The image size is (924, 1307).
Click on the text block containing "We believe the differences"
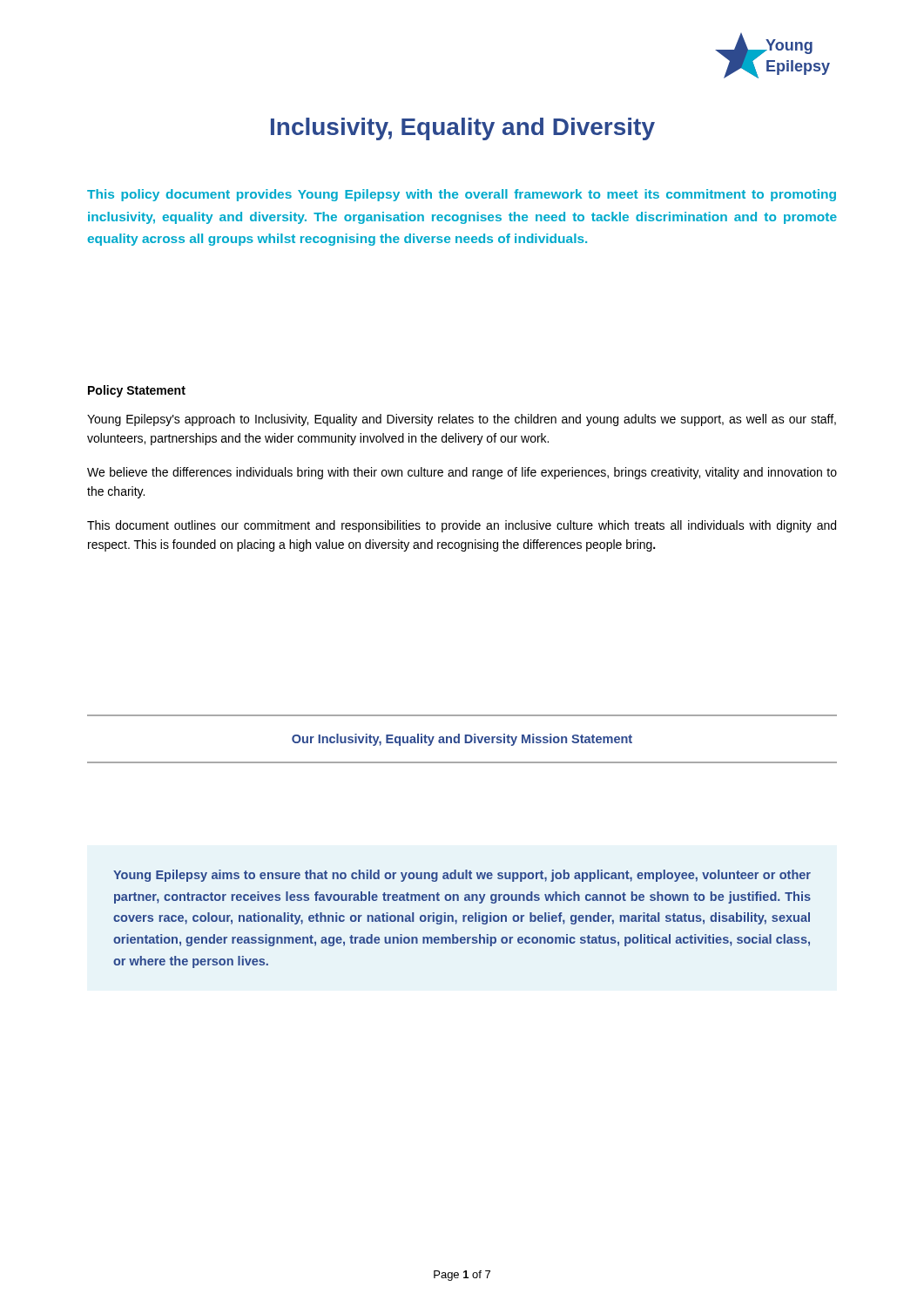(462, 482)
